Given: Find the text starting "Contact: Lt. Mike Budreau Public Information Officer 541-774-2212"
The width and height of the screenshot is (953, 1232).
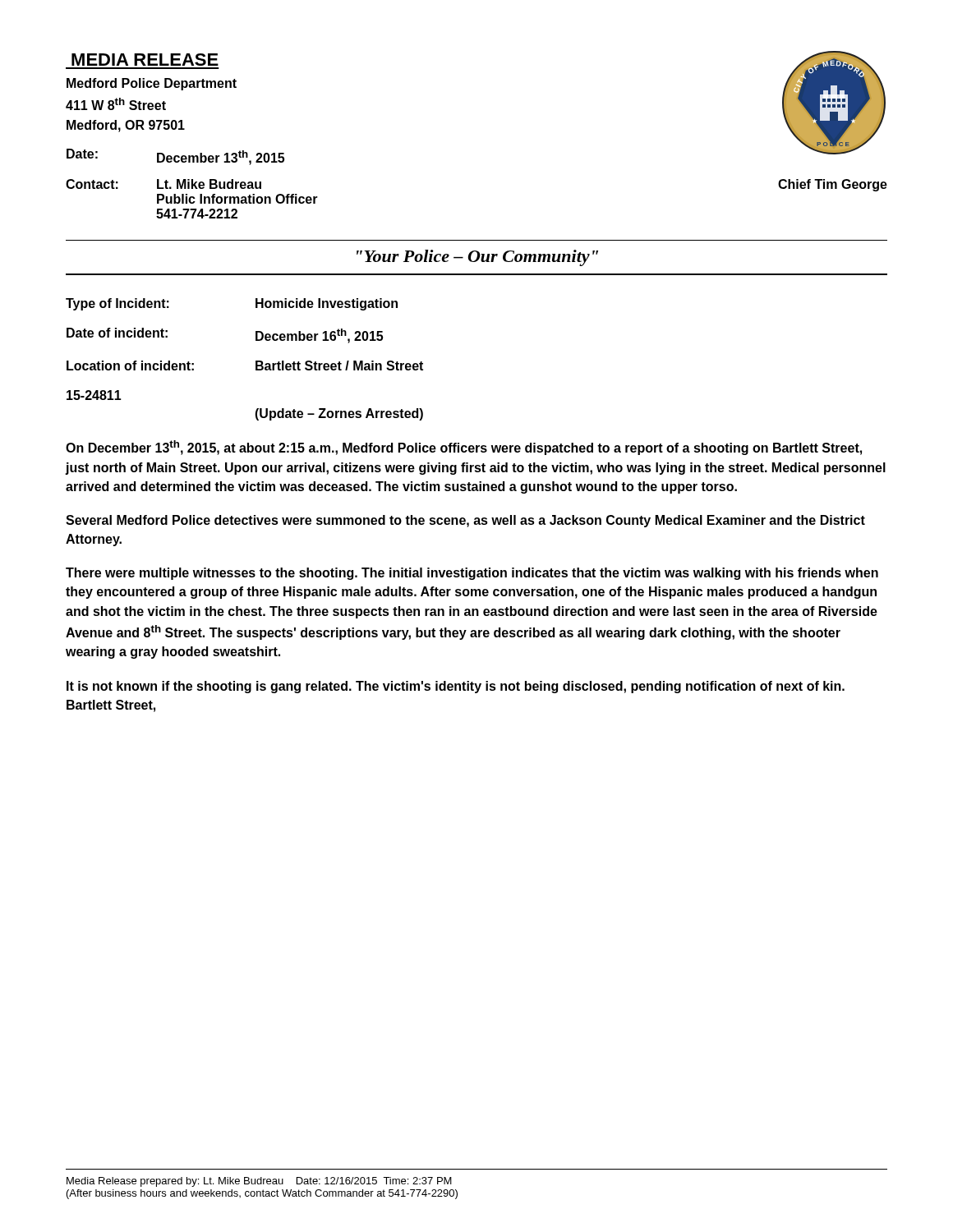Looking at the screenshot, I should point(93,185).
